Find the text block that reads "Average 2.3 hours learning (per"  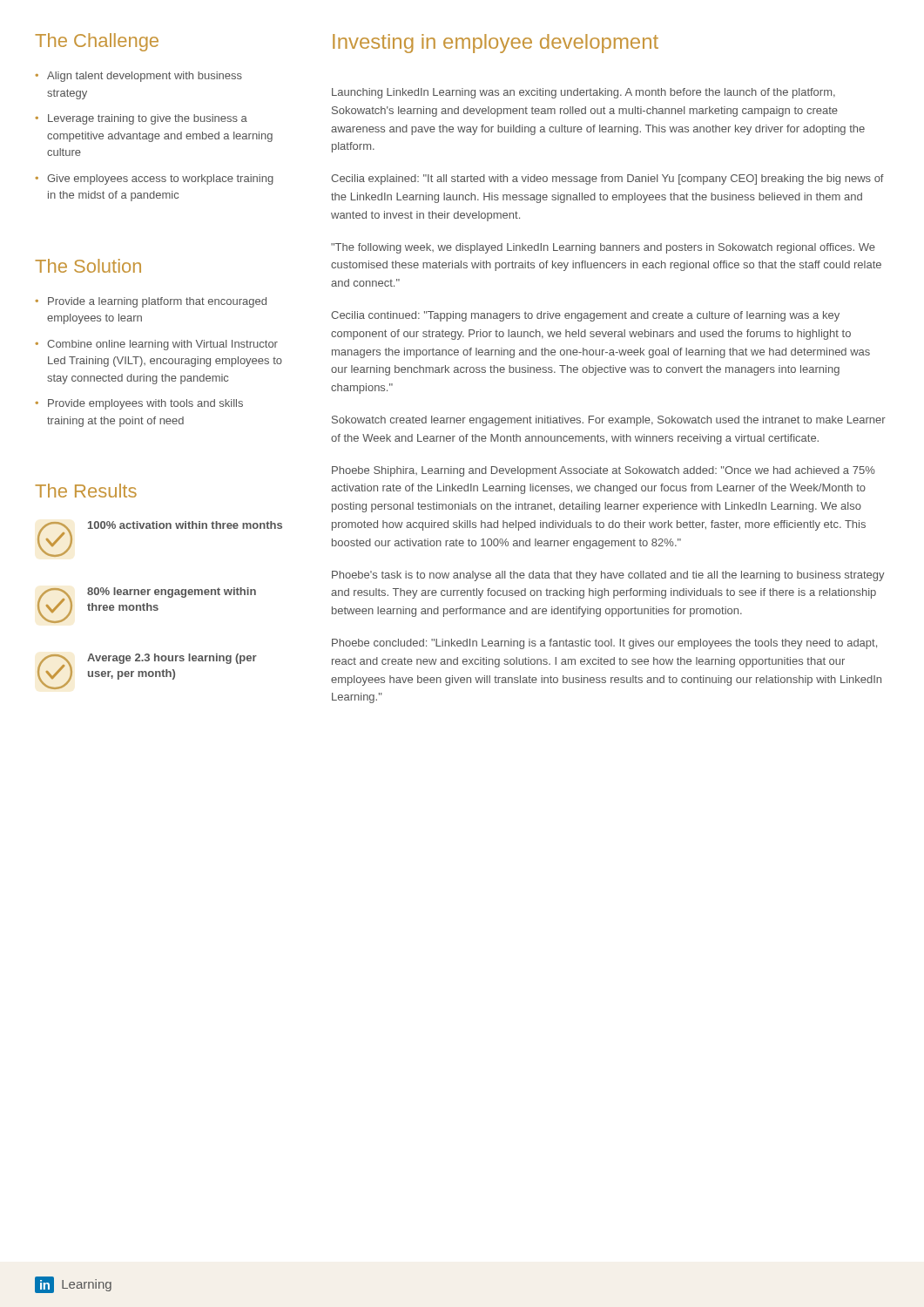coord(159,671)
